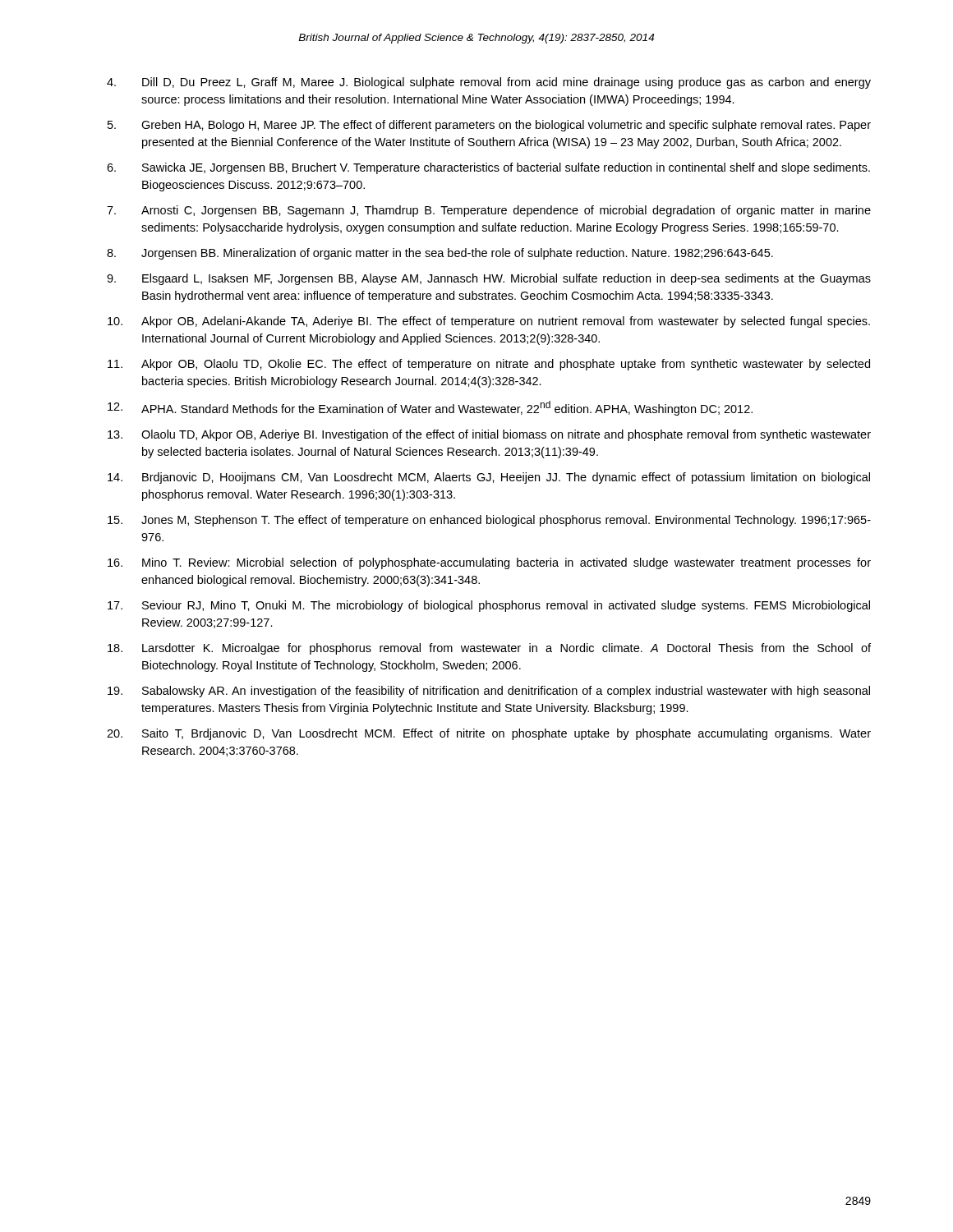Select the list item that reads "6. Sawicka JE,"
This screenshot has height=1232, width=953.
(x=489, y=177)
